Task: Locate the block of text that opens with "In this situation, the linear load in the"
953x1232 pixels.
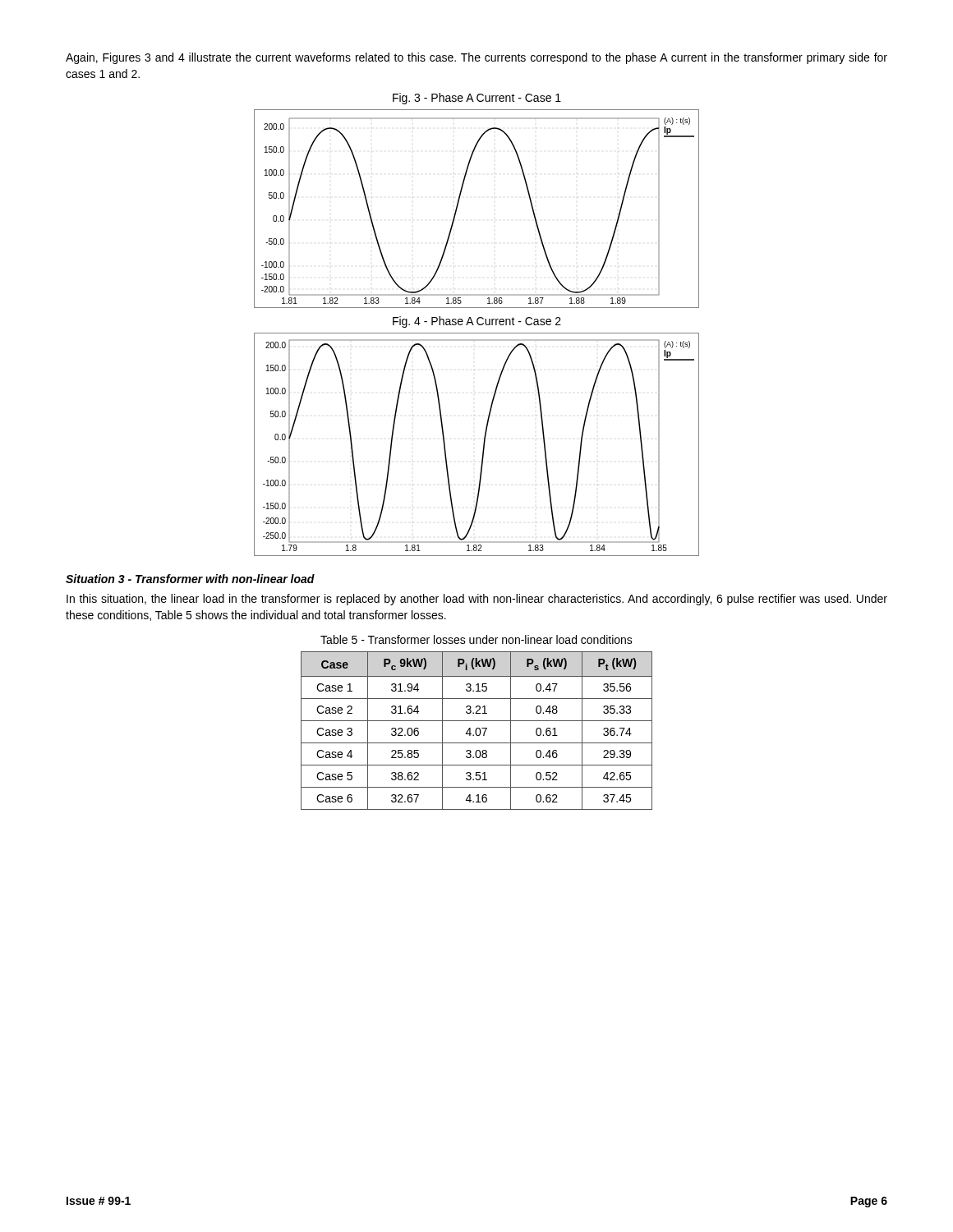Action: coord(476,607)
